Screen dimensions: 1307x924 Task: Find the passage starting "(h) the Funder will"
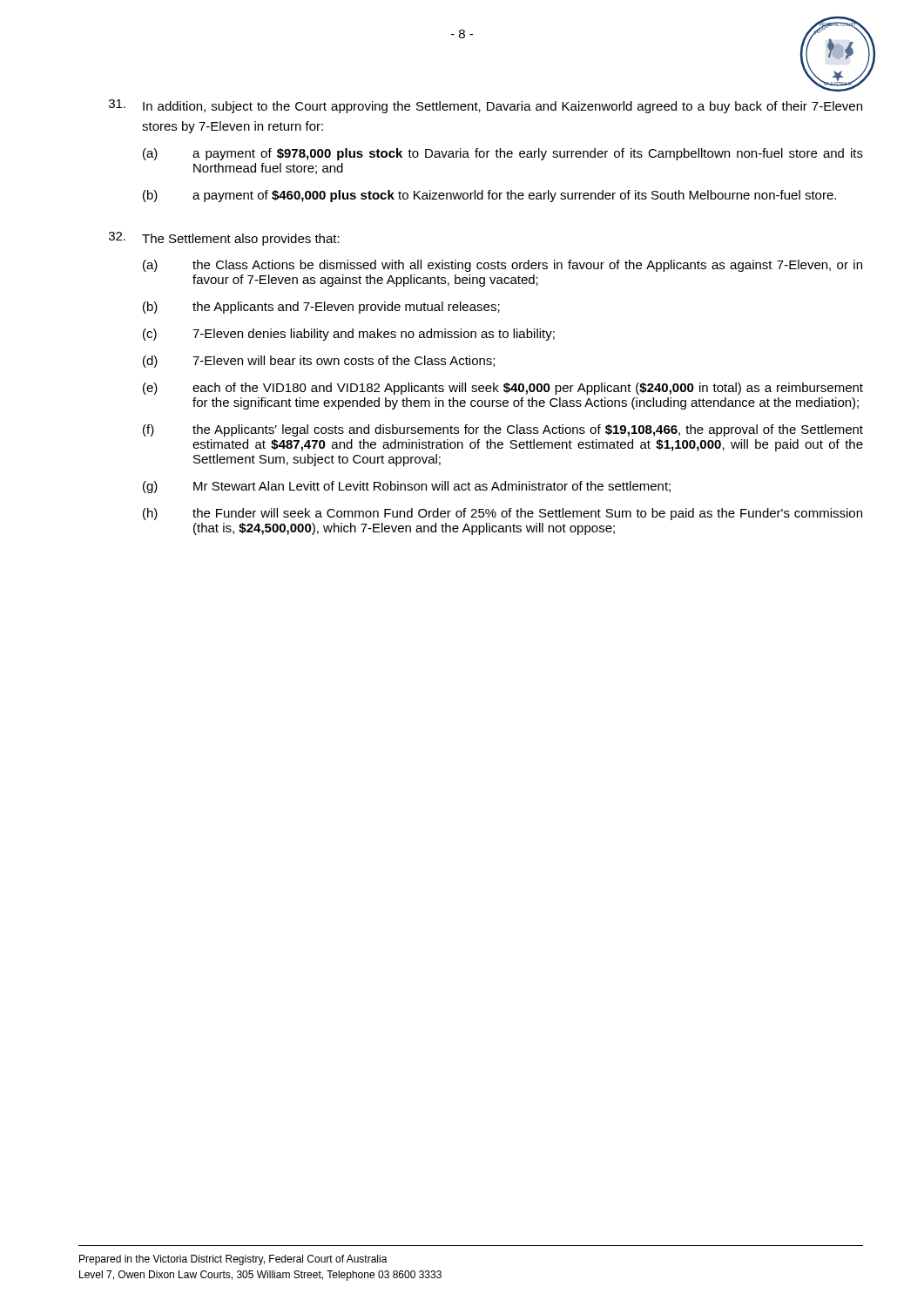coord(502,520)
